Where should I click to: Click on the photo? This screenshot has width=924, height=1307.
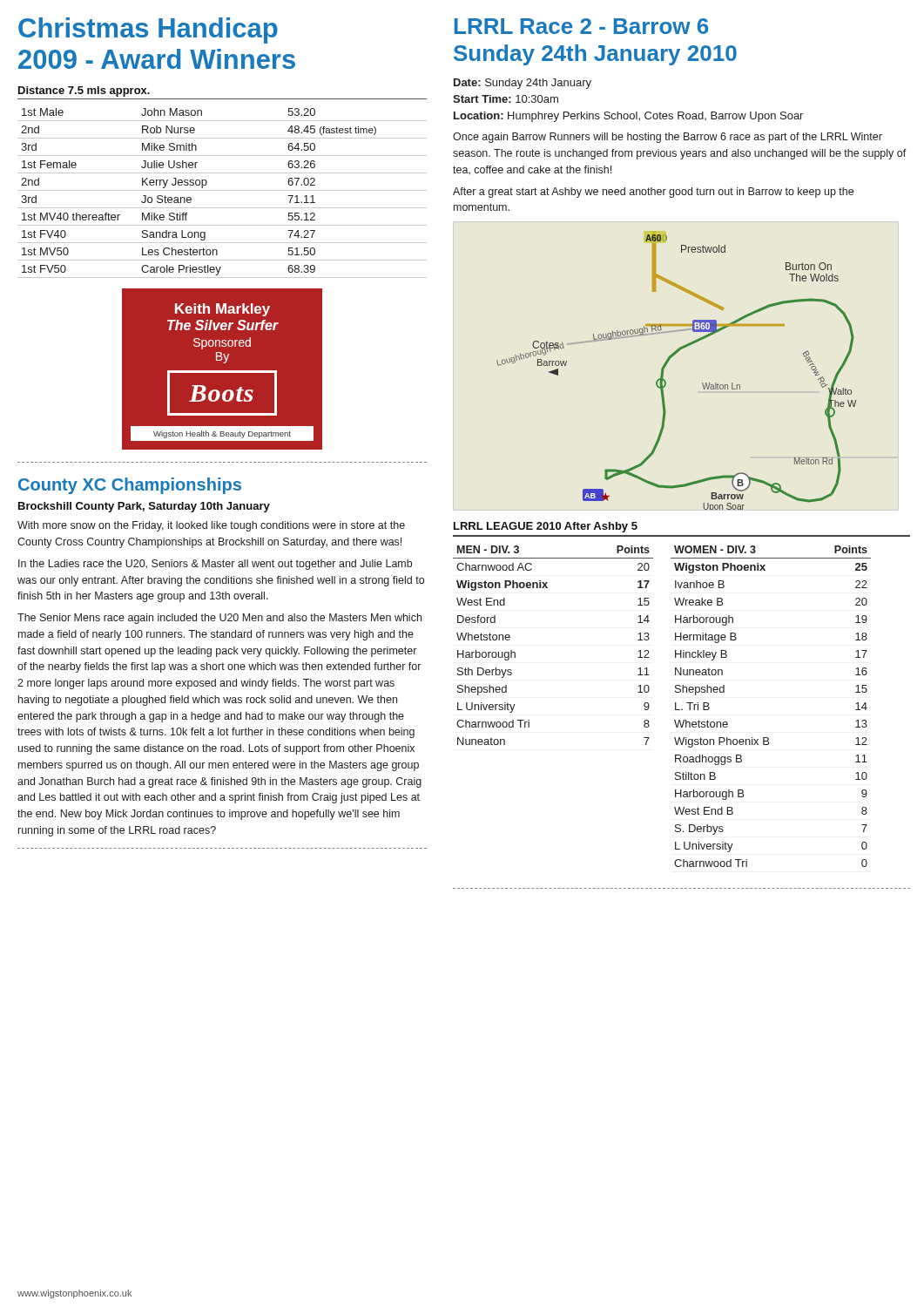pos(222,369)
